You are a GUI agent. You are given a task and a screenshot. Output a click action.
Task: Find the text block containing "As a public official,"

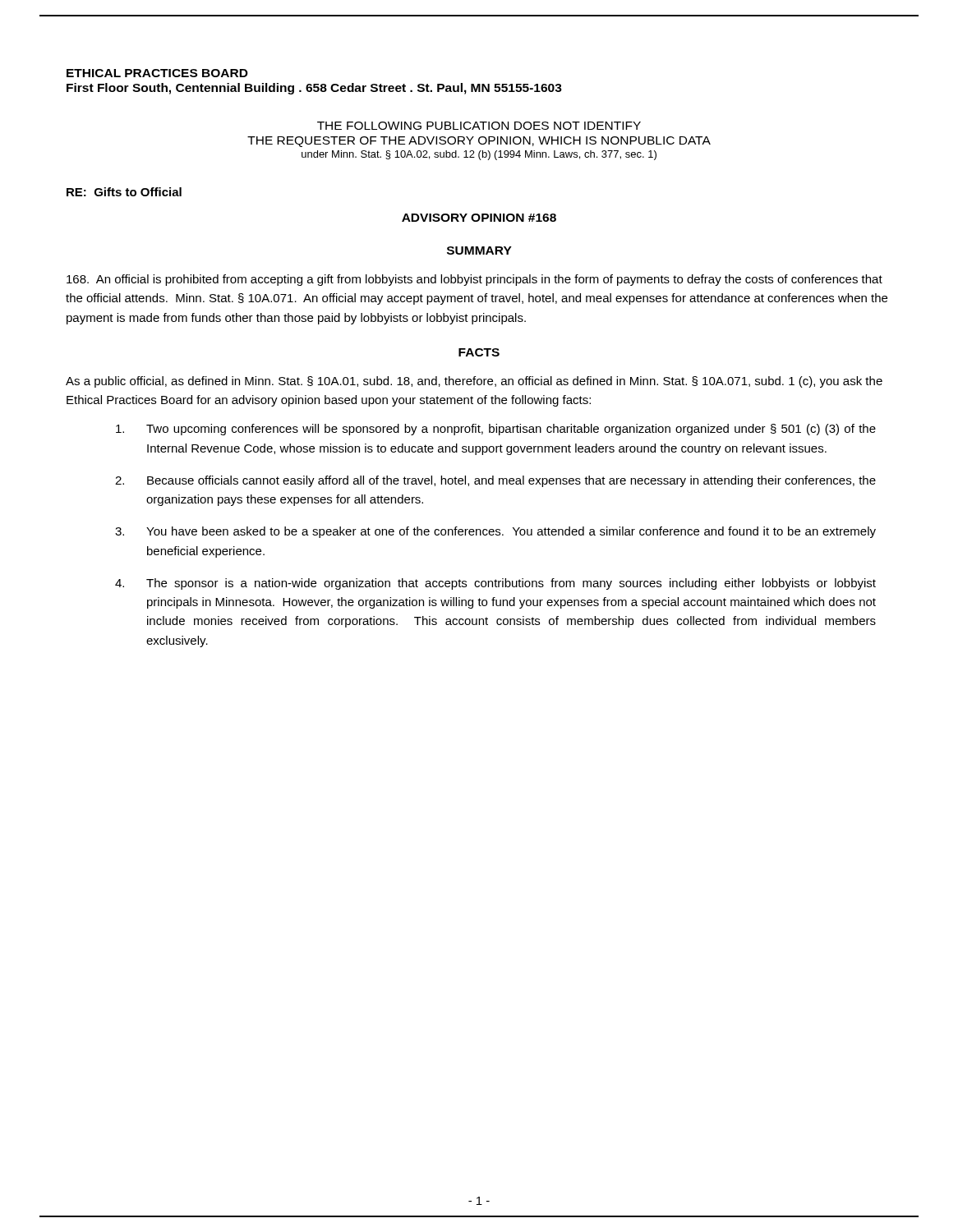(x=474, y=390)
